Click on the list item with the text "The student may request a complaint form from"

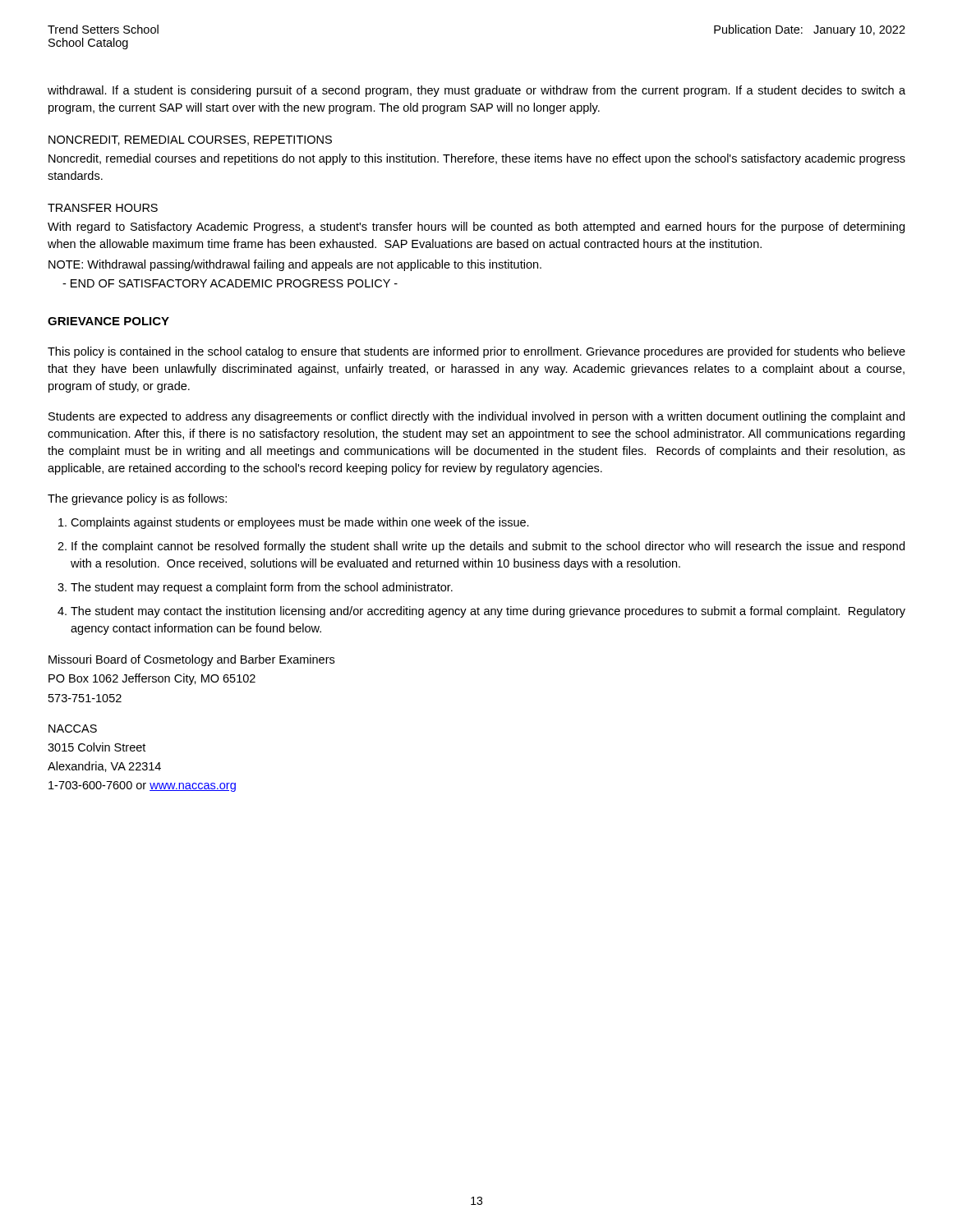point(262,587)
